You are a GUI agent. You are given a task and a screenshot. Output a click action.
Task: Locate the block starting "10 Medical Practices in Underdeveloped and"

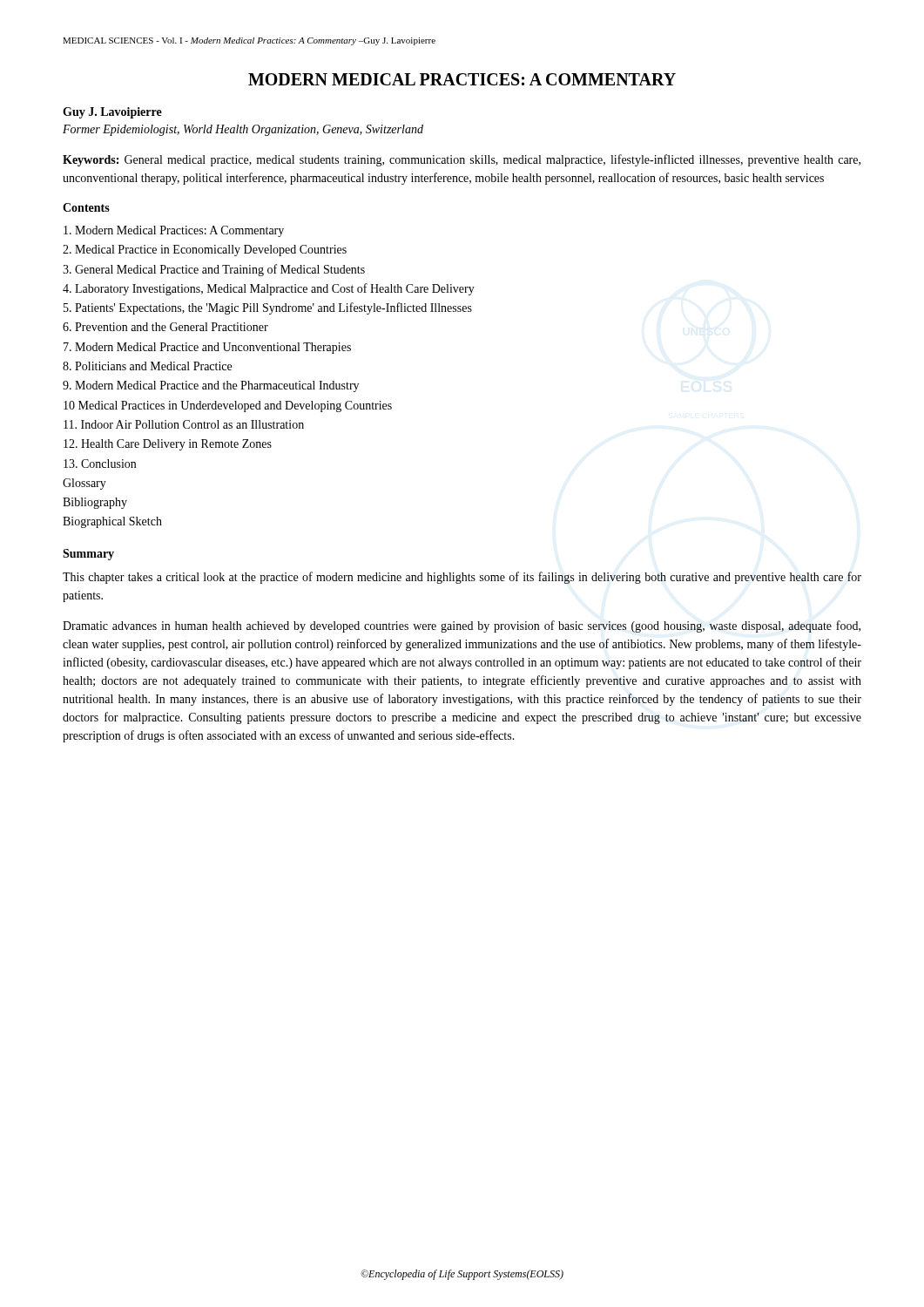pyautogui.click(x=227, y=405)
